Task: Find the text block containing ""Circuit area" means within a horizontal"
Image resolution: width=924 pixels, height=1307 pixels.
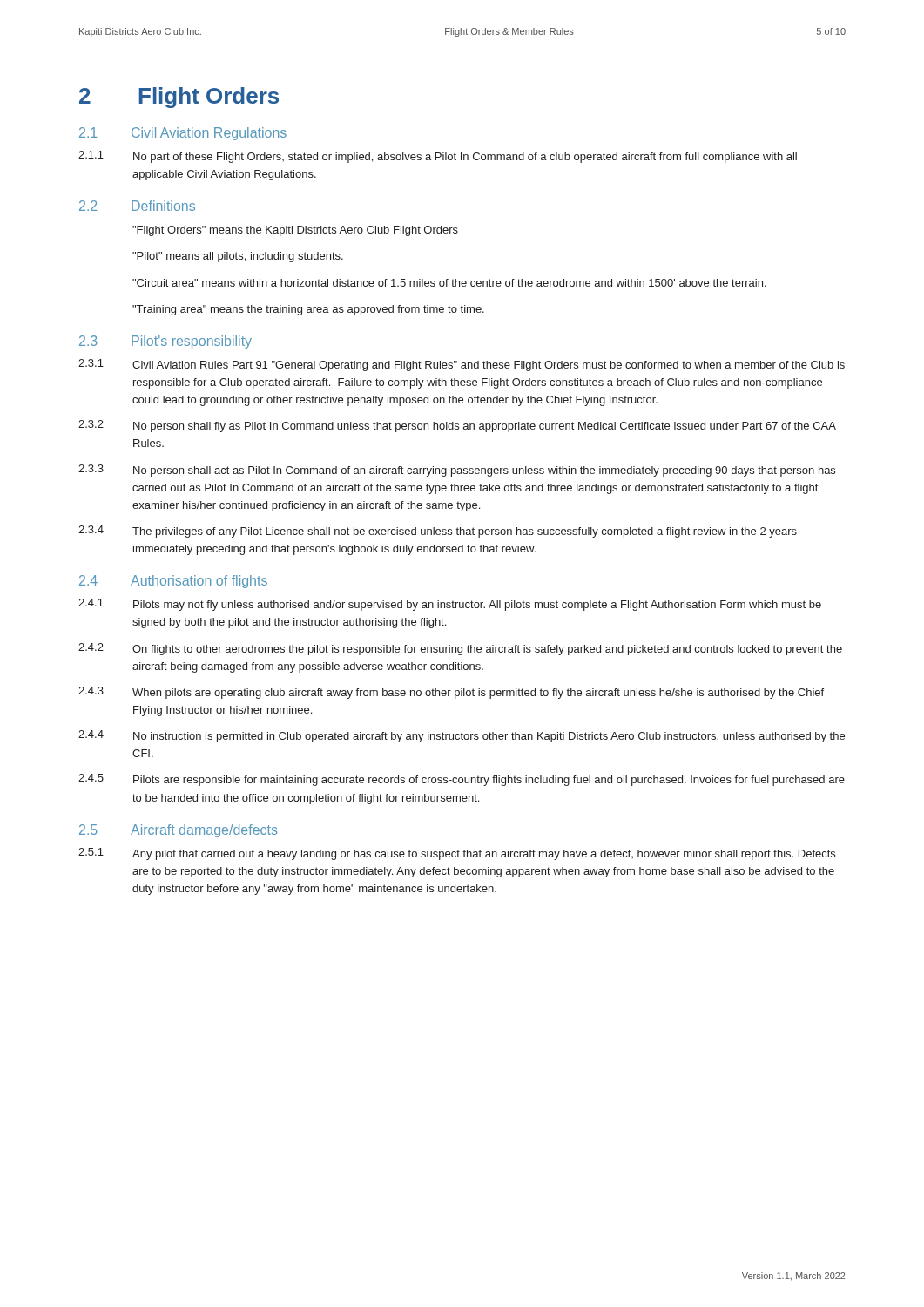Action: point(450,282)
